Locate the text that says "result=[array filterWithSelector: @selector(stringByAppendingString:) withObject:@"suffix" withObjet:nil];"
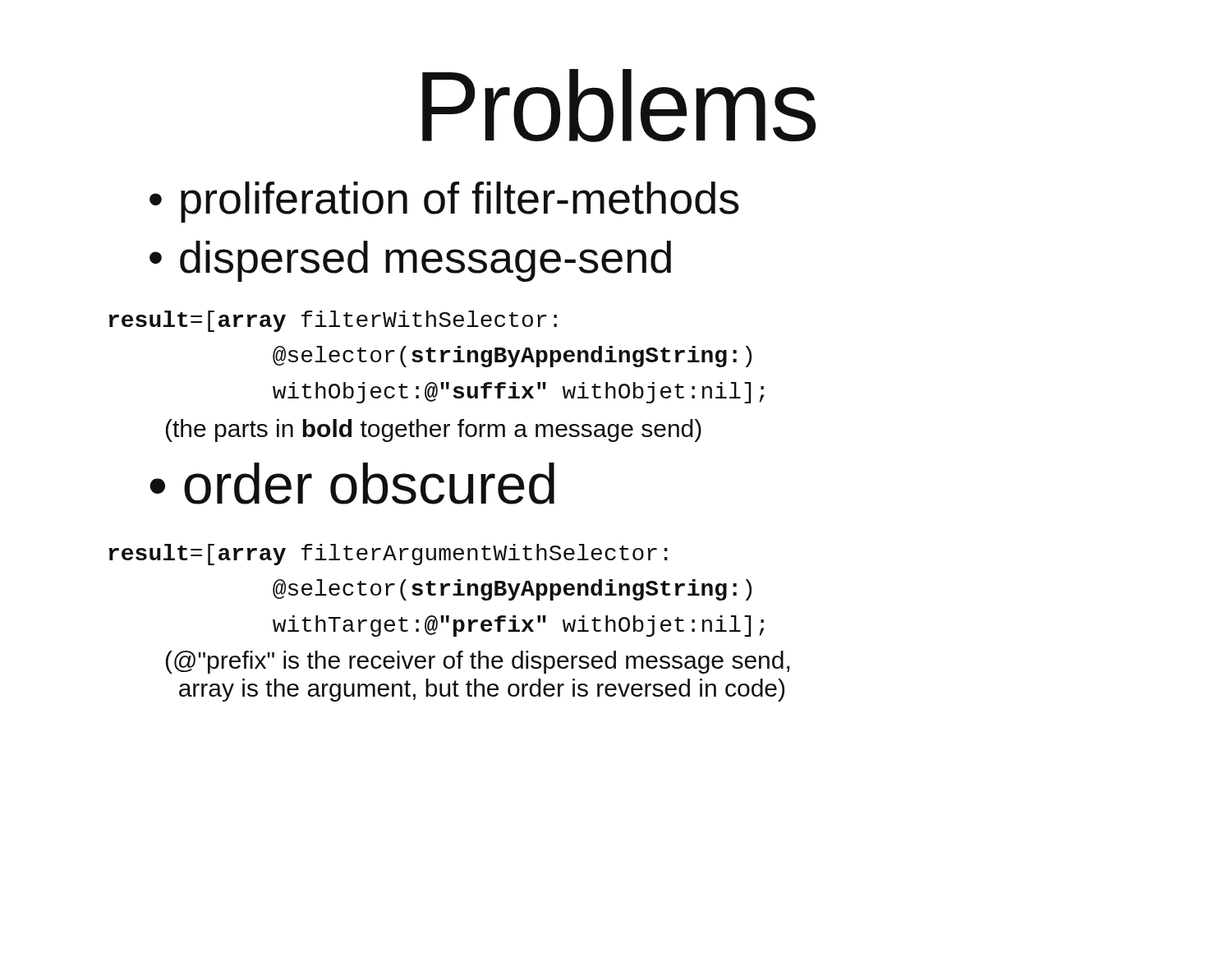Viewport: 1232px width, 953px height. (438, 356)
